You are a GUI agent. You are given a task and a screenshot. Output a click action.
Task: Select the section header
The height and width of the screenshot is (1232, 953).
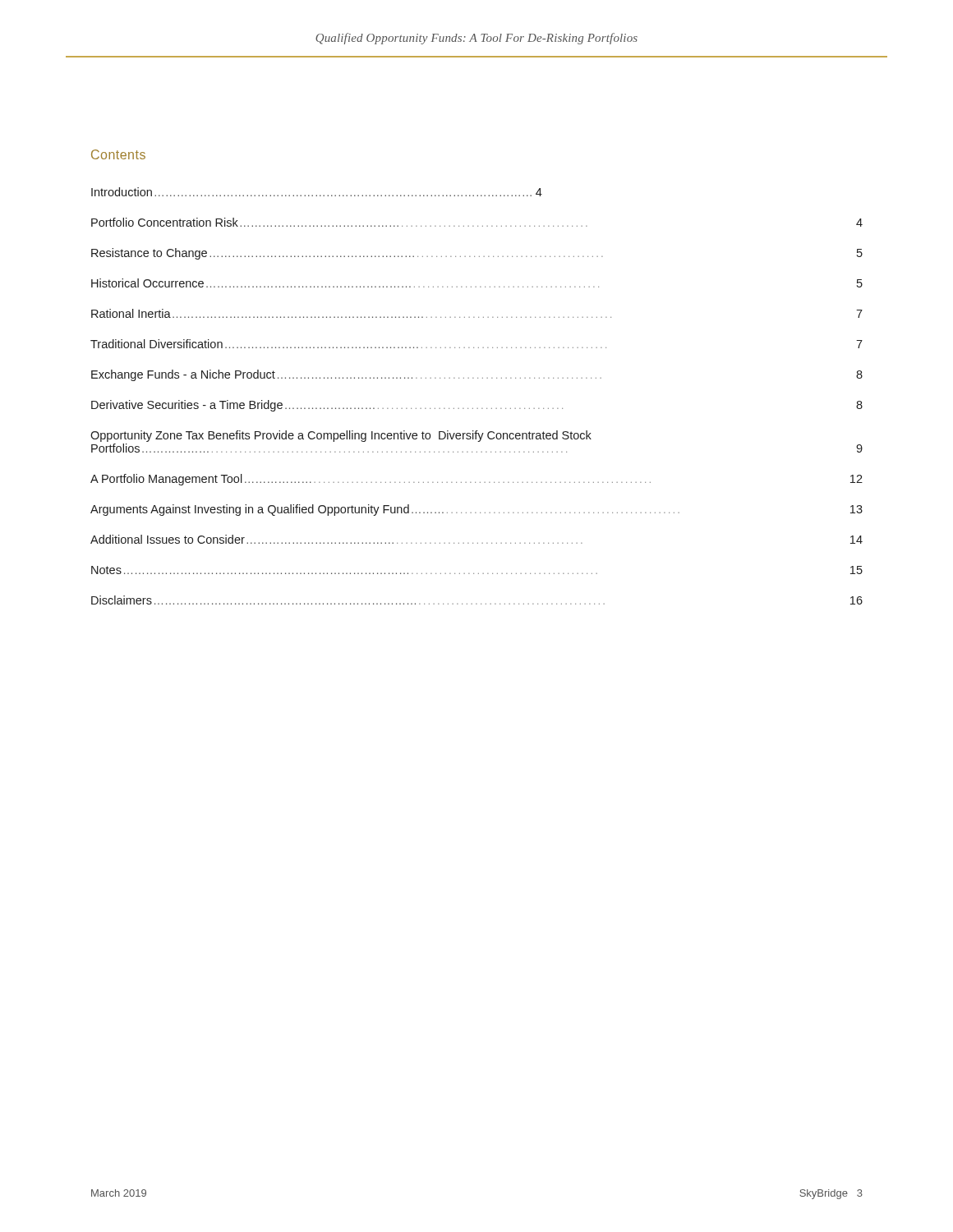118,155
